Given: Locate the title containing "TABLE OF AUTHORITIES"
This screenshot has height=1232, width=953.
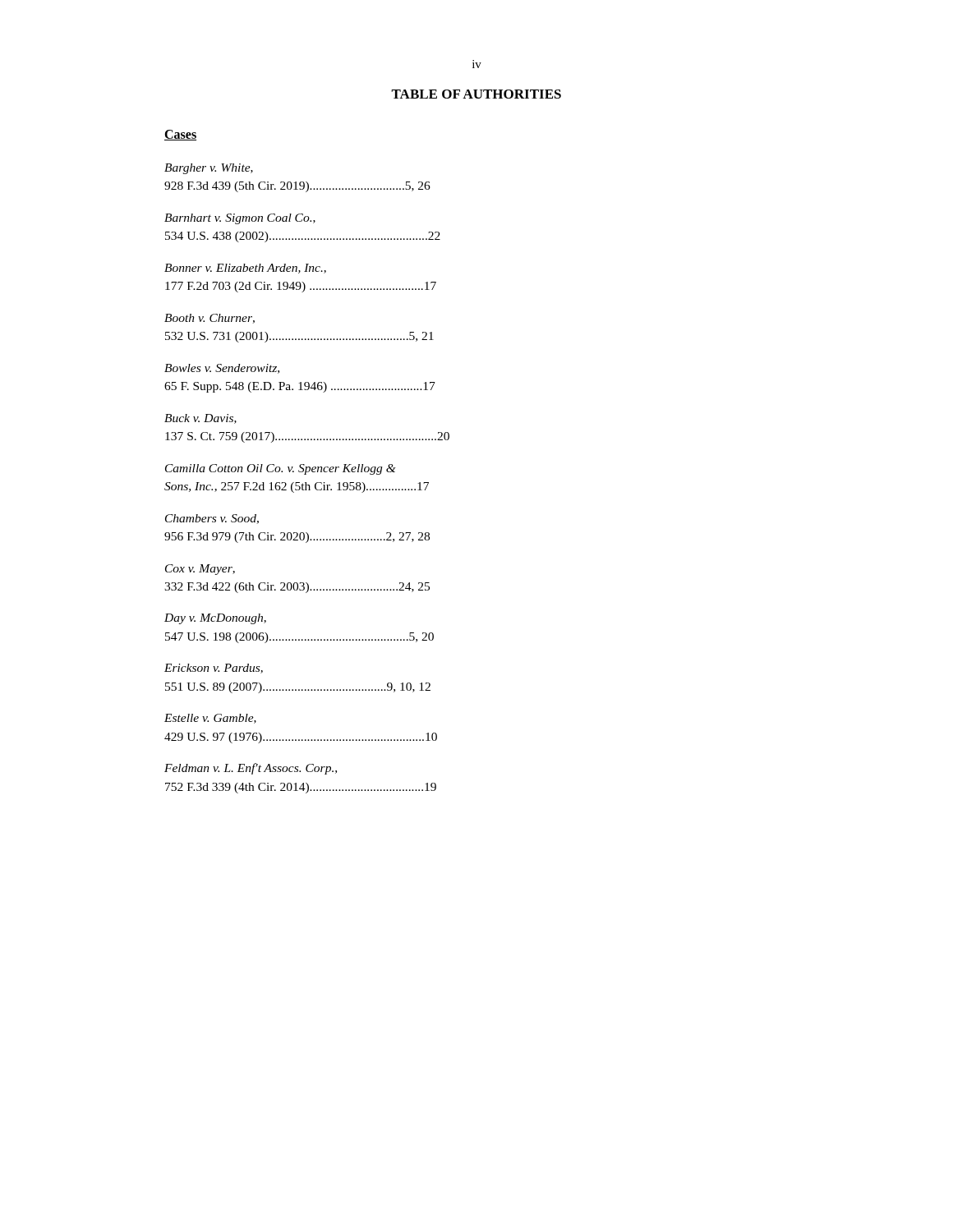Looking at the screenshot, I should [x=476, y=94].
